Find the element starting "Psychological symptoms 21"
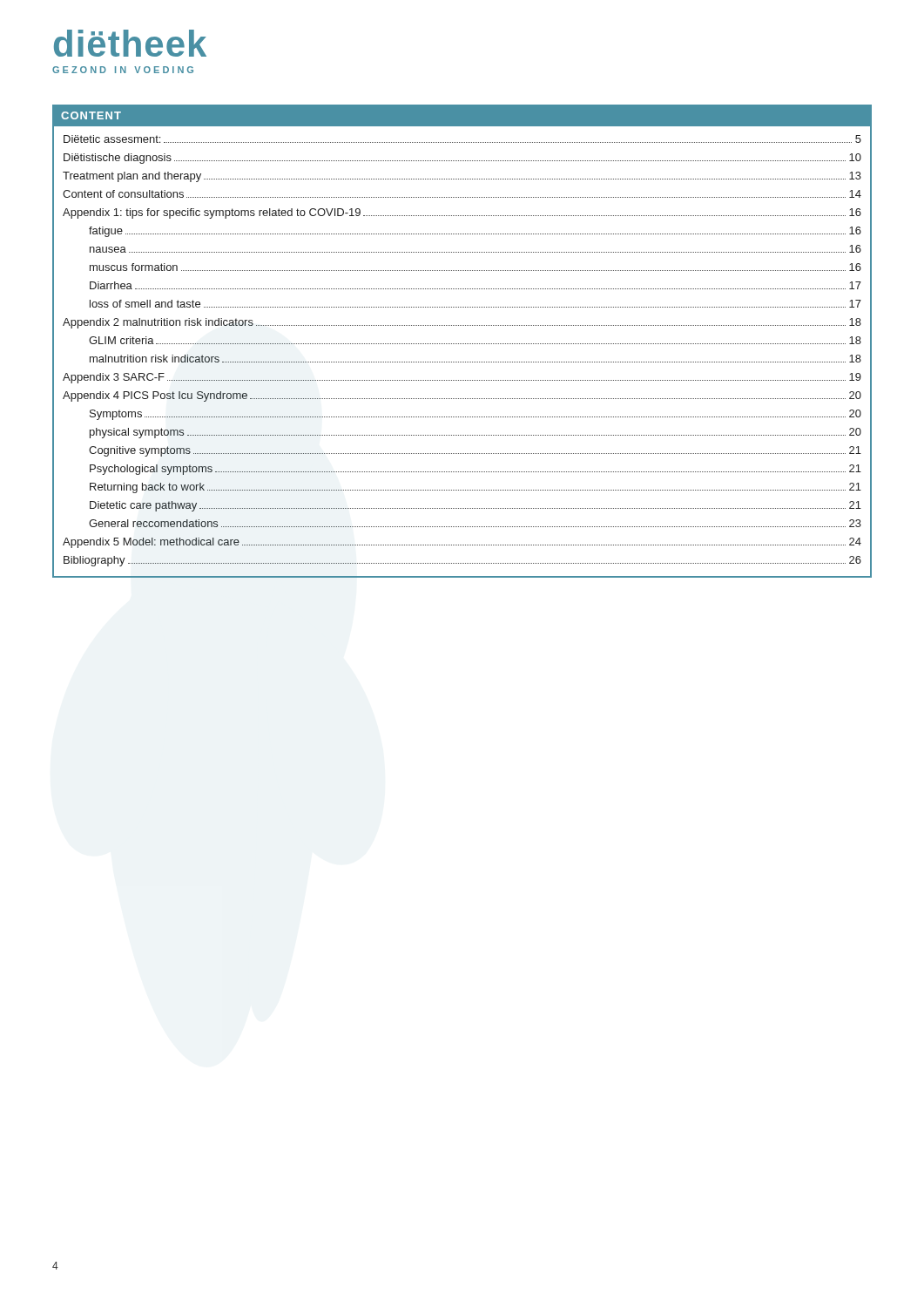Image resolution: width=924 pixels, height=1307 pixels. [x=475, y=468]
